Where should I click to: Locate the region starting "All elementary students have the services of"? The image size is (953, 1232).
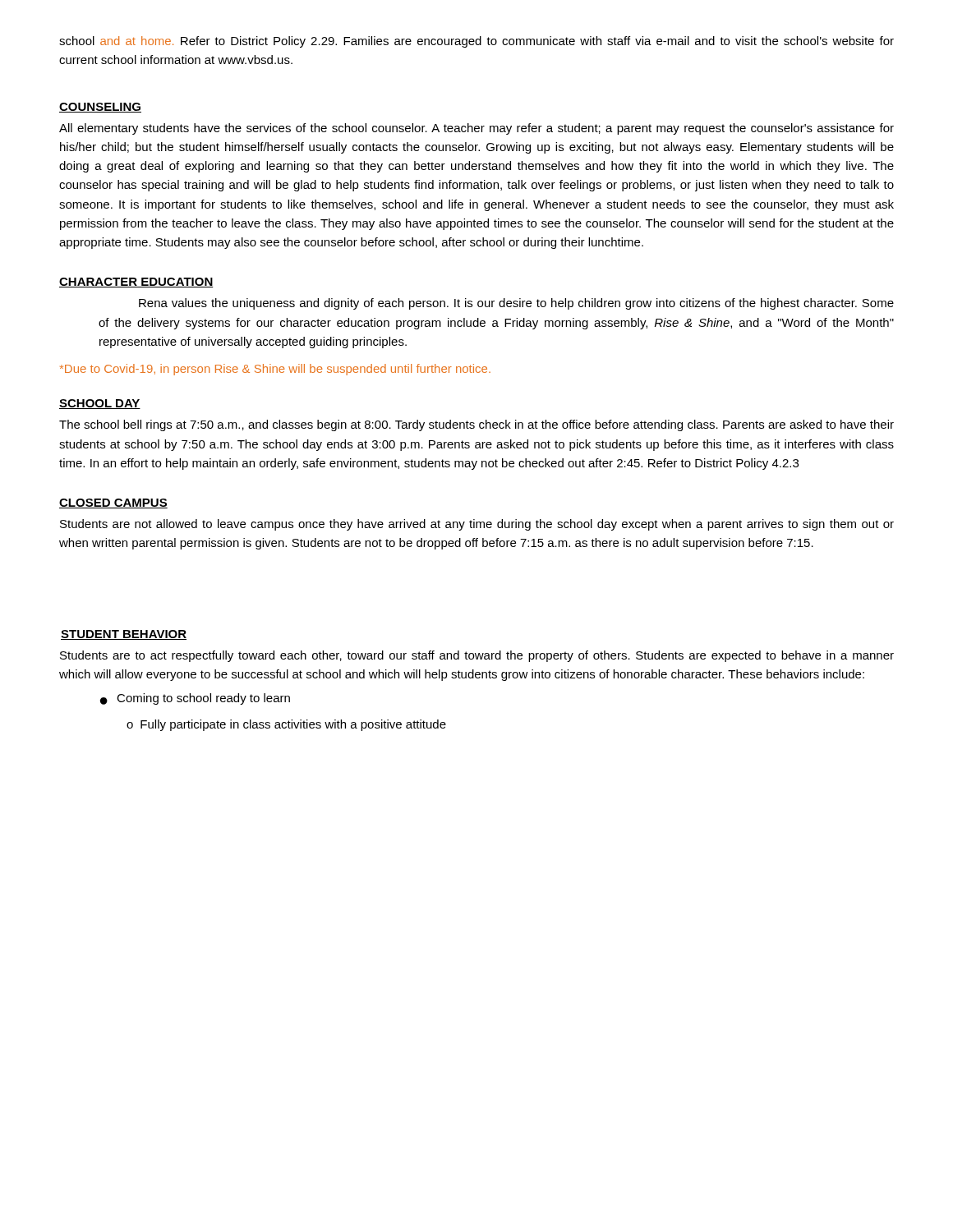point(476,185)
